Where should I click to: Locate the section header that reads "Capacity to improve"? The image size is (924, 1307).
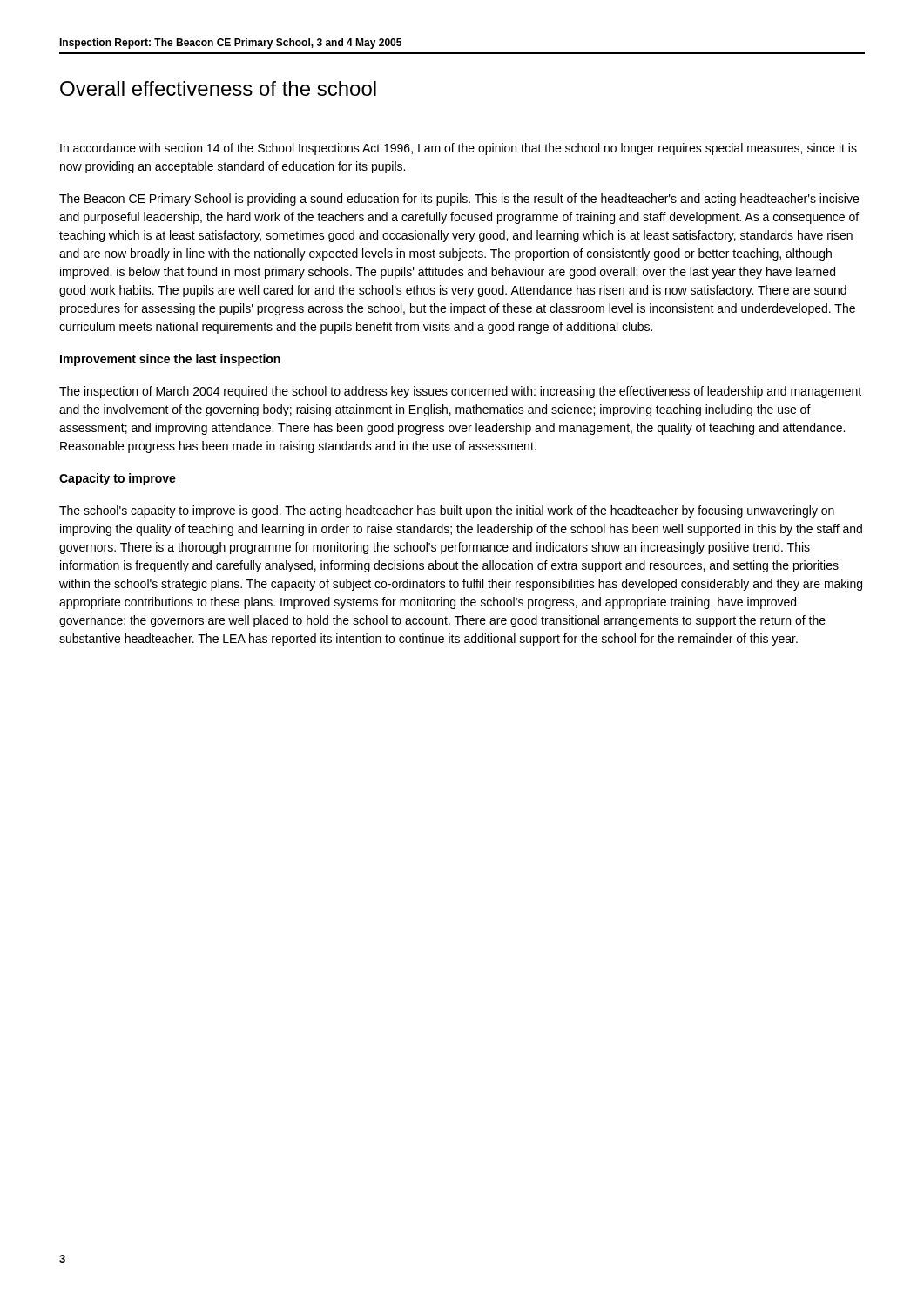point(118,479)
